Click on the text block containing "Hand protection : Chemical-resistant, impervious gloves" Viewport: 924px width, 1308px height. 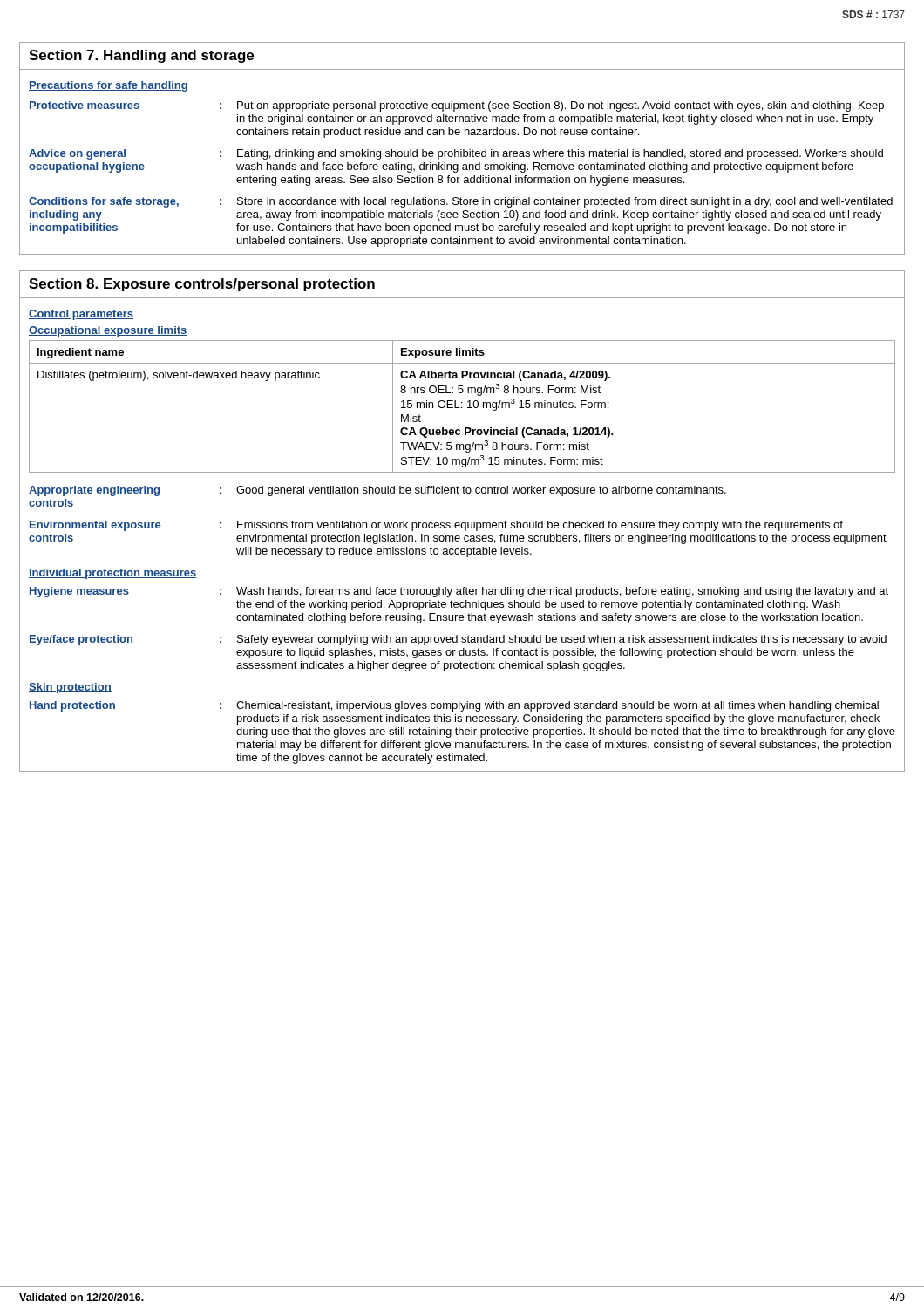pos(462,731)
